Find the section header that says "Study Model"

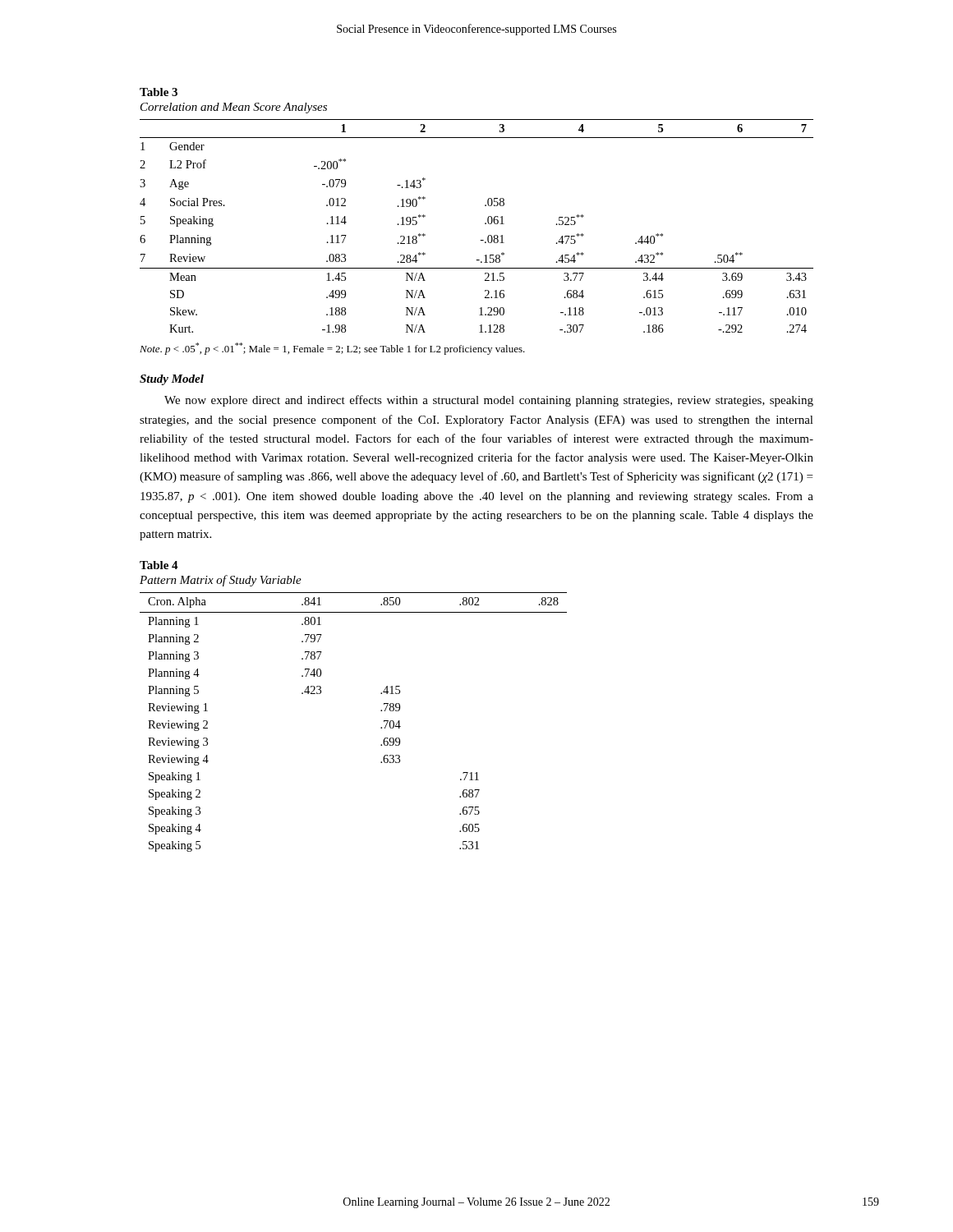coord(172,379)
